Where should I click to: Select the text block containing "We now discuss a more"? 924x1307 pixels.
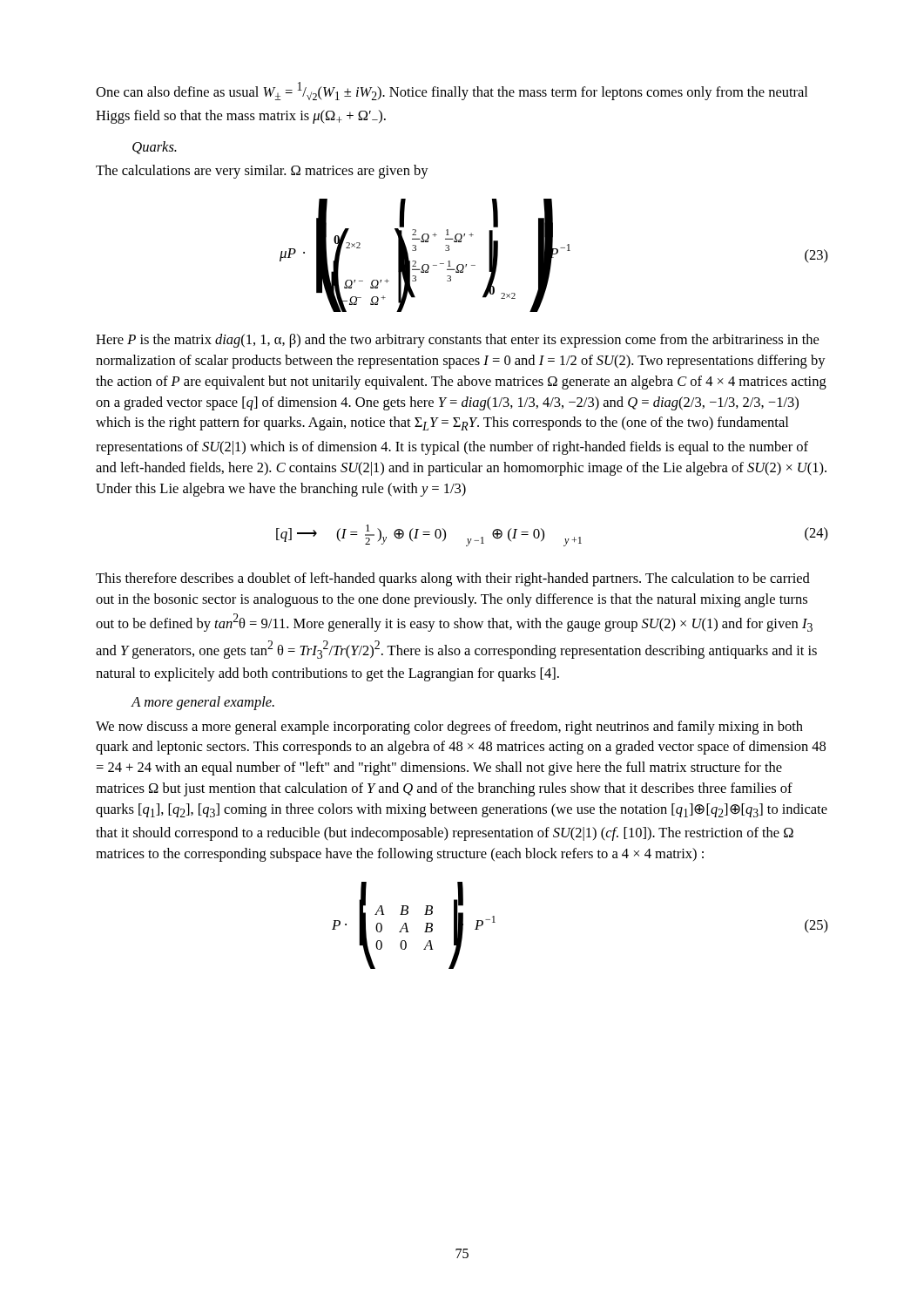point(462,790)
